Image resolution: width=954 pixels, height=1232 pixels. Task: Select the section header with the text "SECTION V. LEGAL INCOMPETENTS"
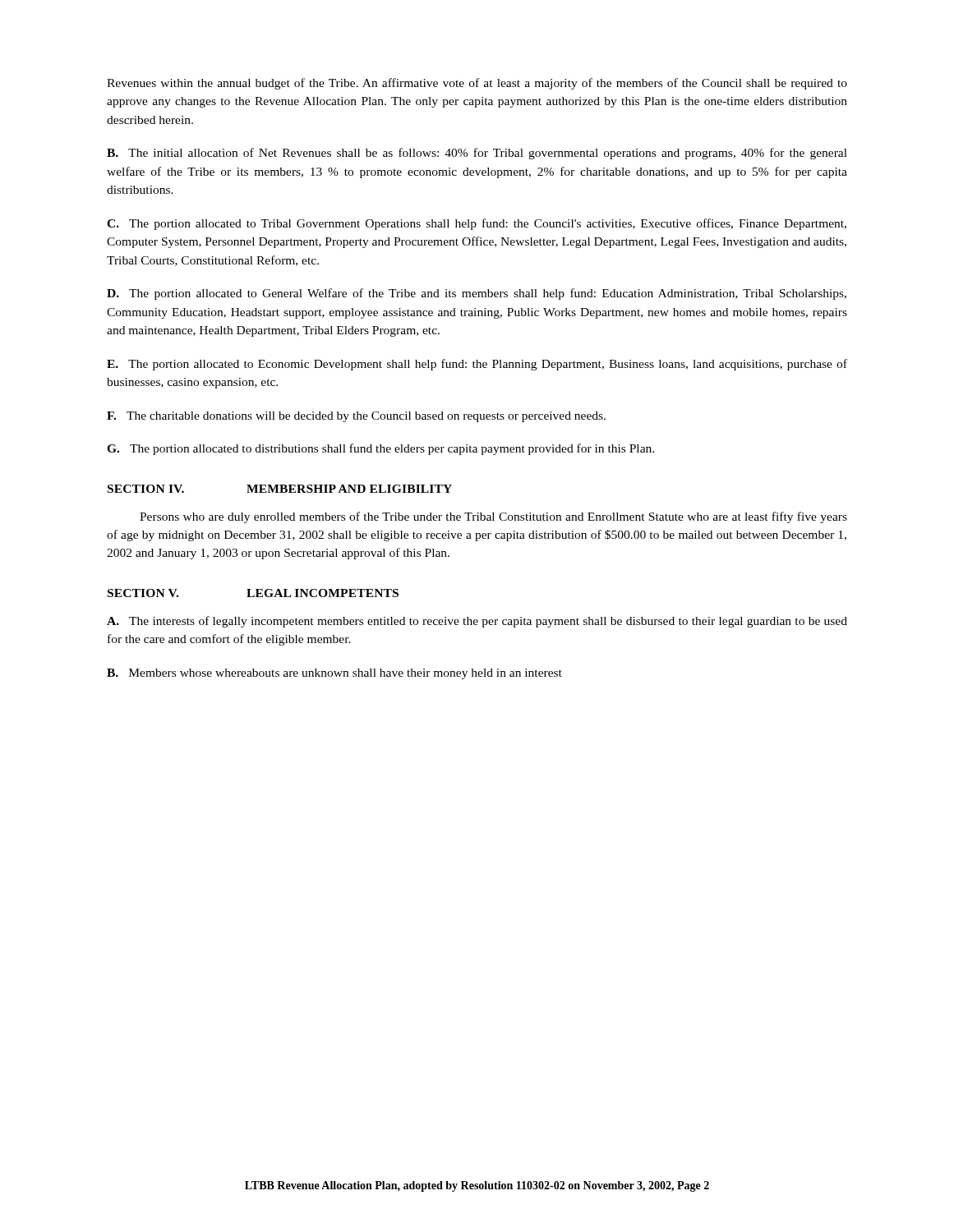coord(253,593)
